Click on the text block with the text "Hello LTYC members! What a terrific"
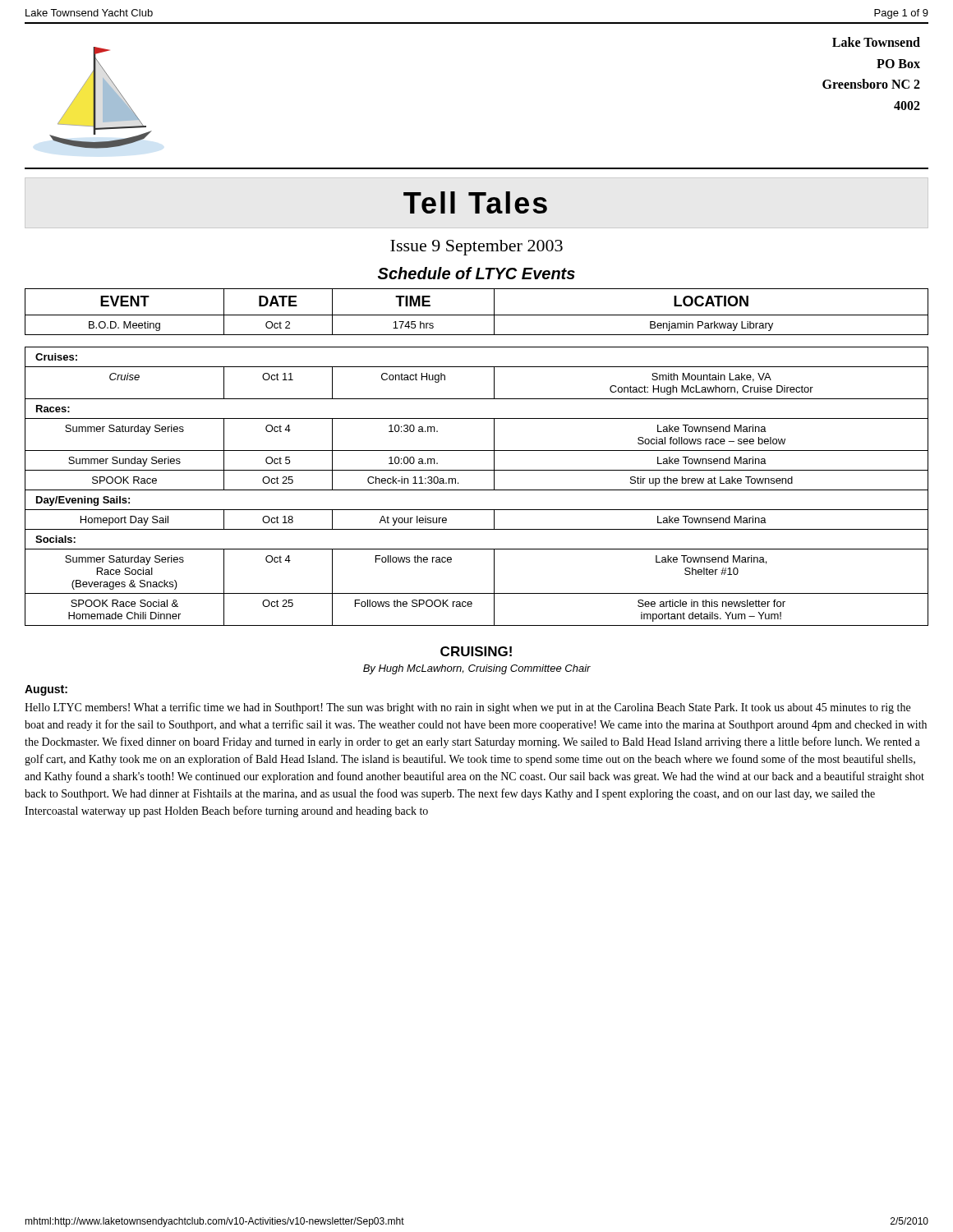 point(476,759)
